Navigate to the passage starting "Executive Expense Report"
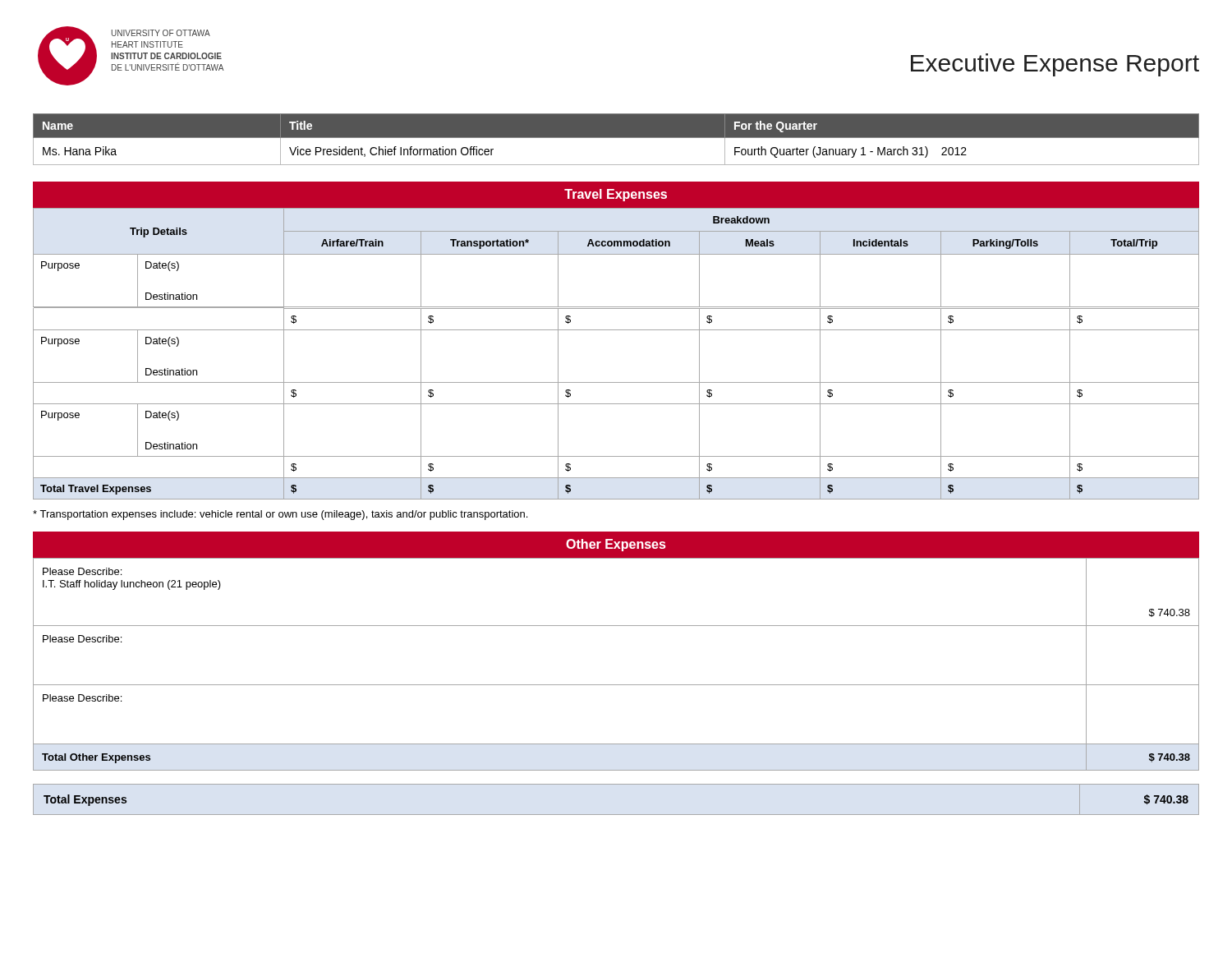The height and width of the screenshot is (953, 1232). (x=1054, y=63)
